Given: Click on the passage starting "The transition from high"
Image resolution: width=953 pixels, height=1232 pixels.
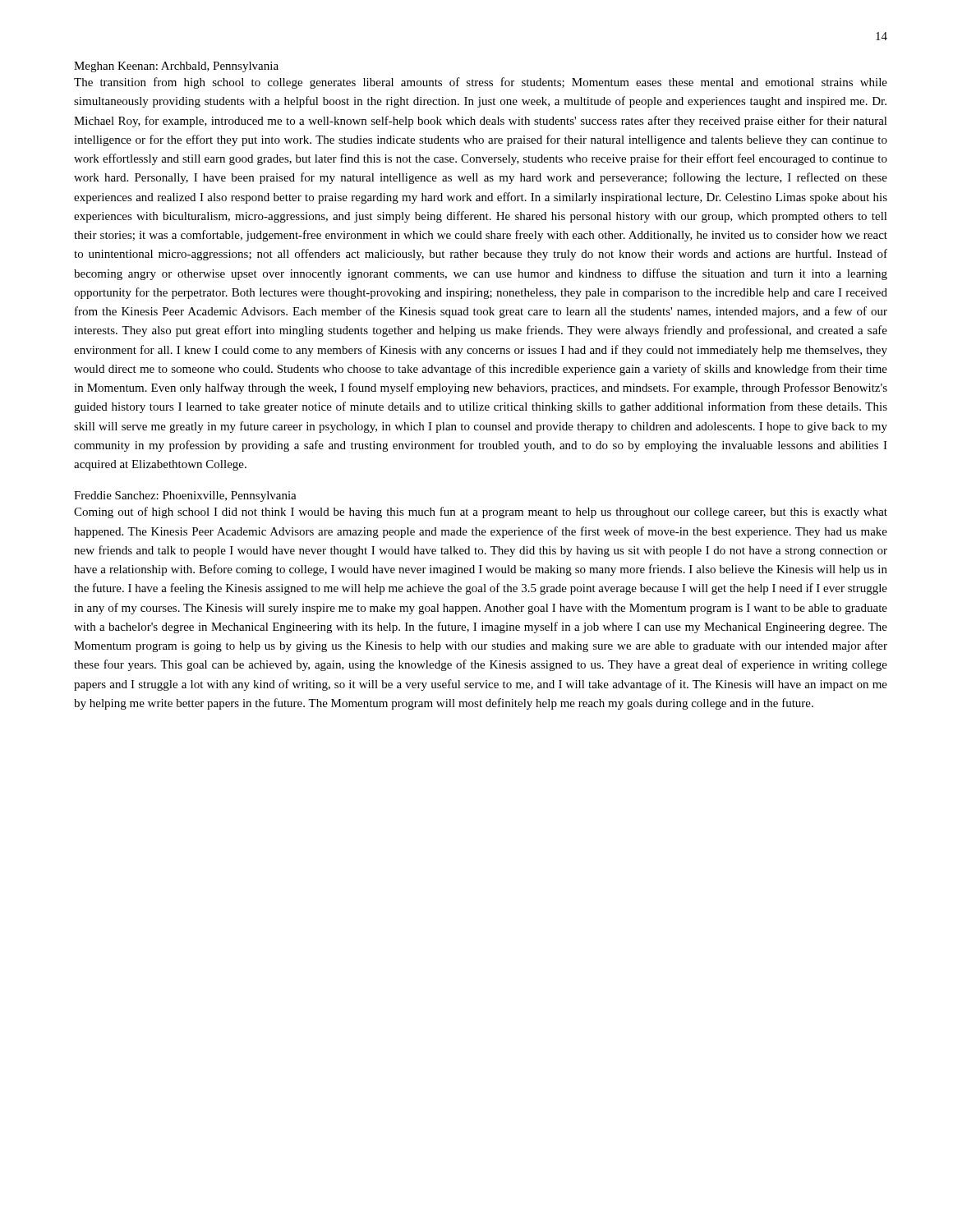Looking at the screenshot, I should point(481,273).
